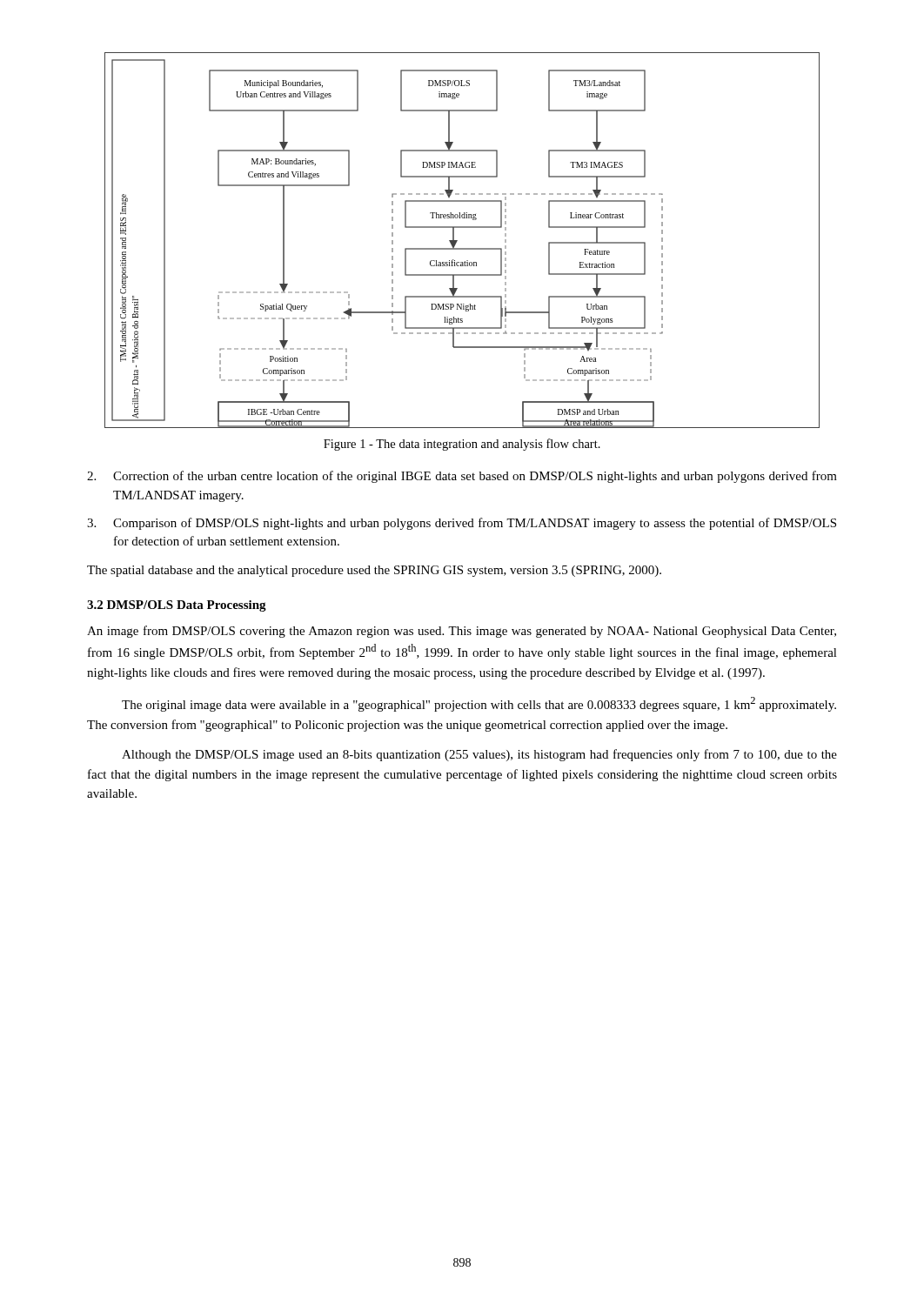924x1305 pixels.
Task: Locate the list item with the text "3. Comparison of DMSP/OLS night-lights and urban polygons"
Action: [462, 533]
